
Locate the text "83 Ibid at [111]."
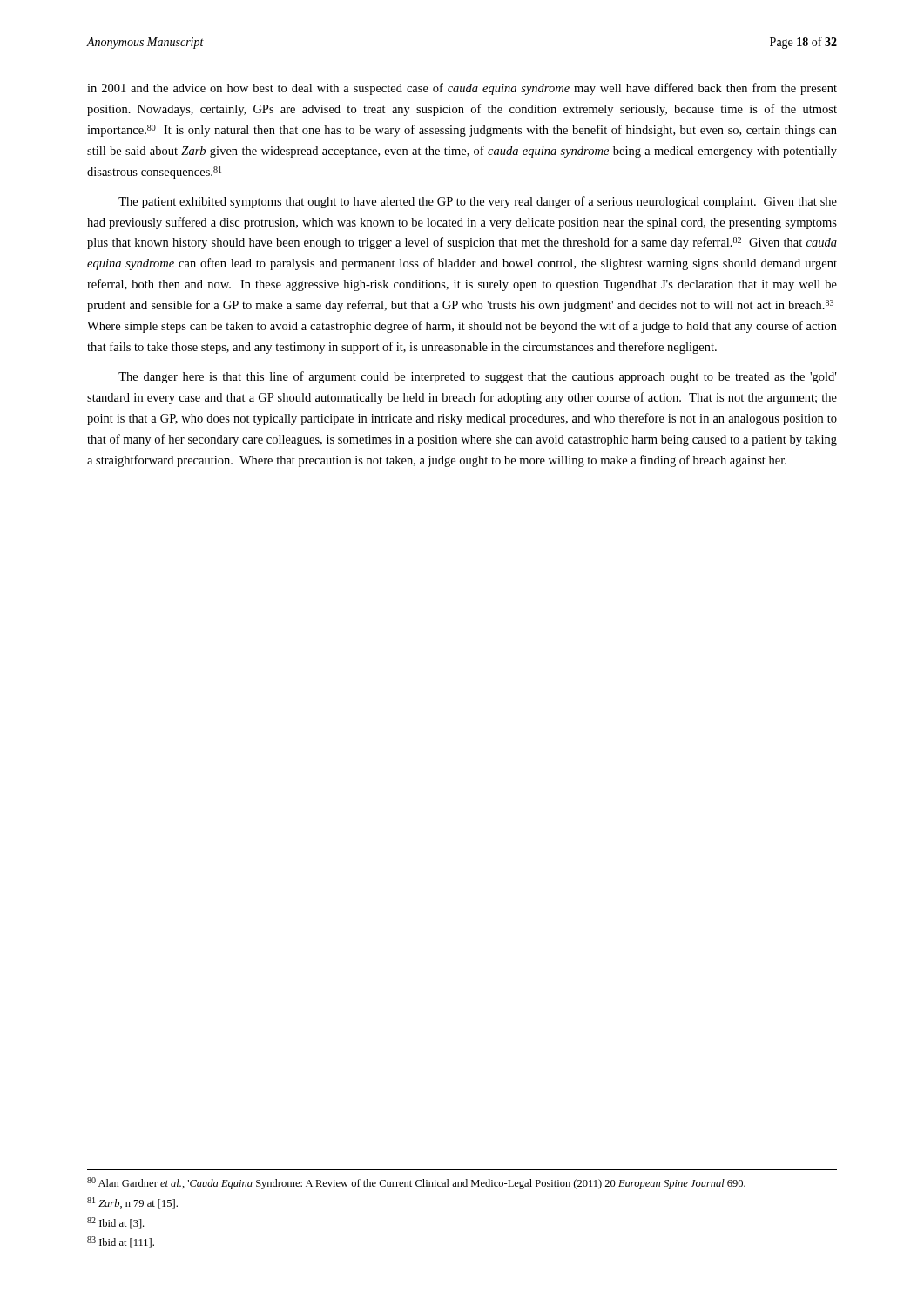click(121, 1242)
